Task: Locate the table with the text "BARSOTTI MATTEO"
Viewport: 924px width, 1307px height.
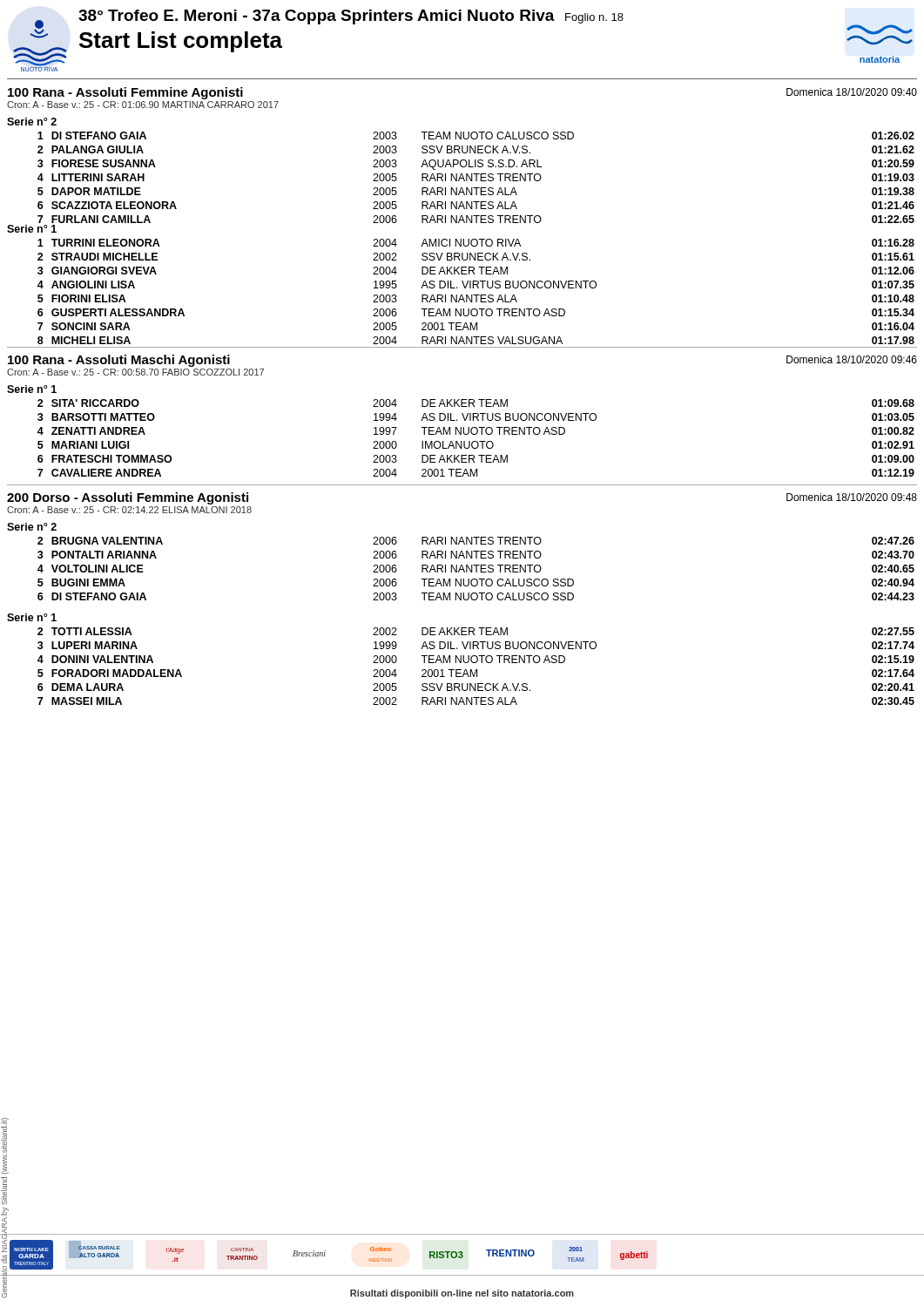Action: [462, 438]
